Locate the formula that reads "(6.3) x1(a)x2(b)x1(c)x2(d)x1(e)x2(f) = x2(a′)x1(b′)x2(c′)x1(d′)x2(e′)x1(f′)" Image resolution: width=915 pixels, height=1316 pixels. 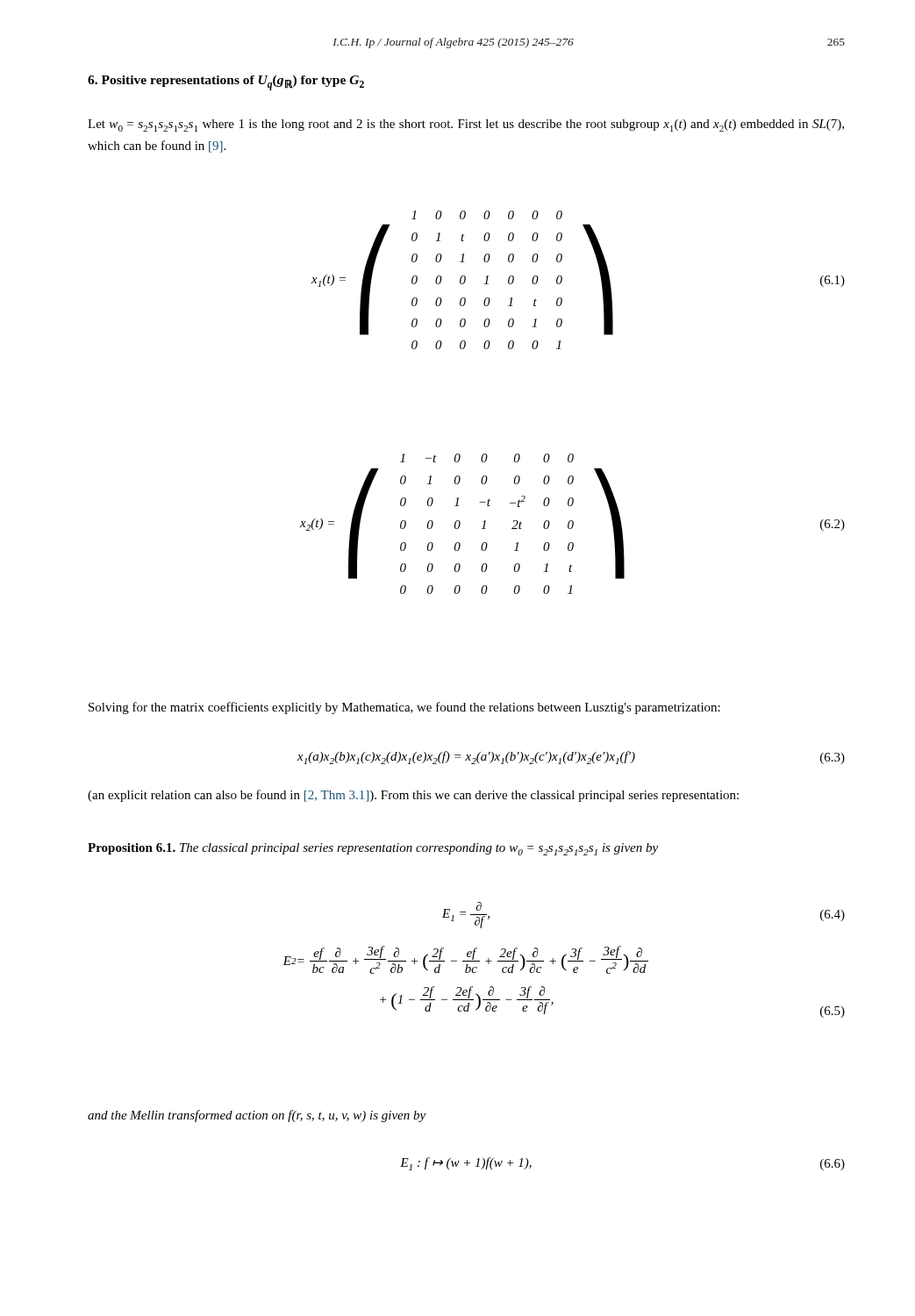click(x=466, y=758)
